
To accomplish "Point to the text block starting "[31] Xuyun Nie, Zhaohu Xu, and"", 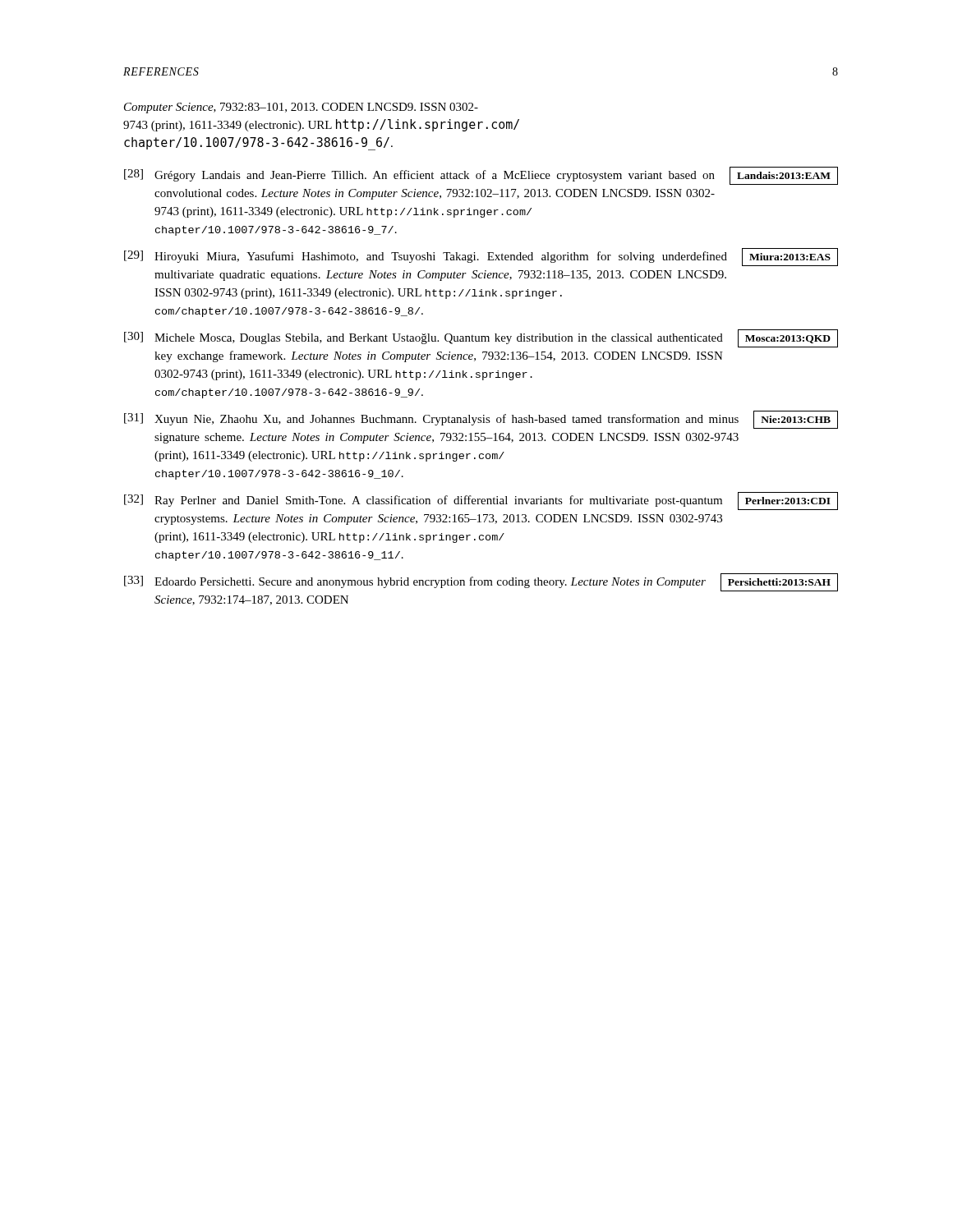I will (x=431, y=447).
